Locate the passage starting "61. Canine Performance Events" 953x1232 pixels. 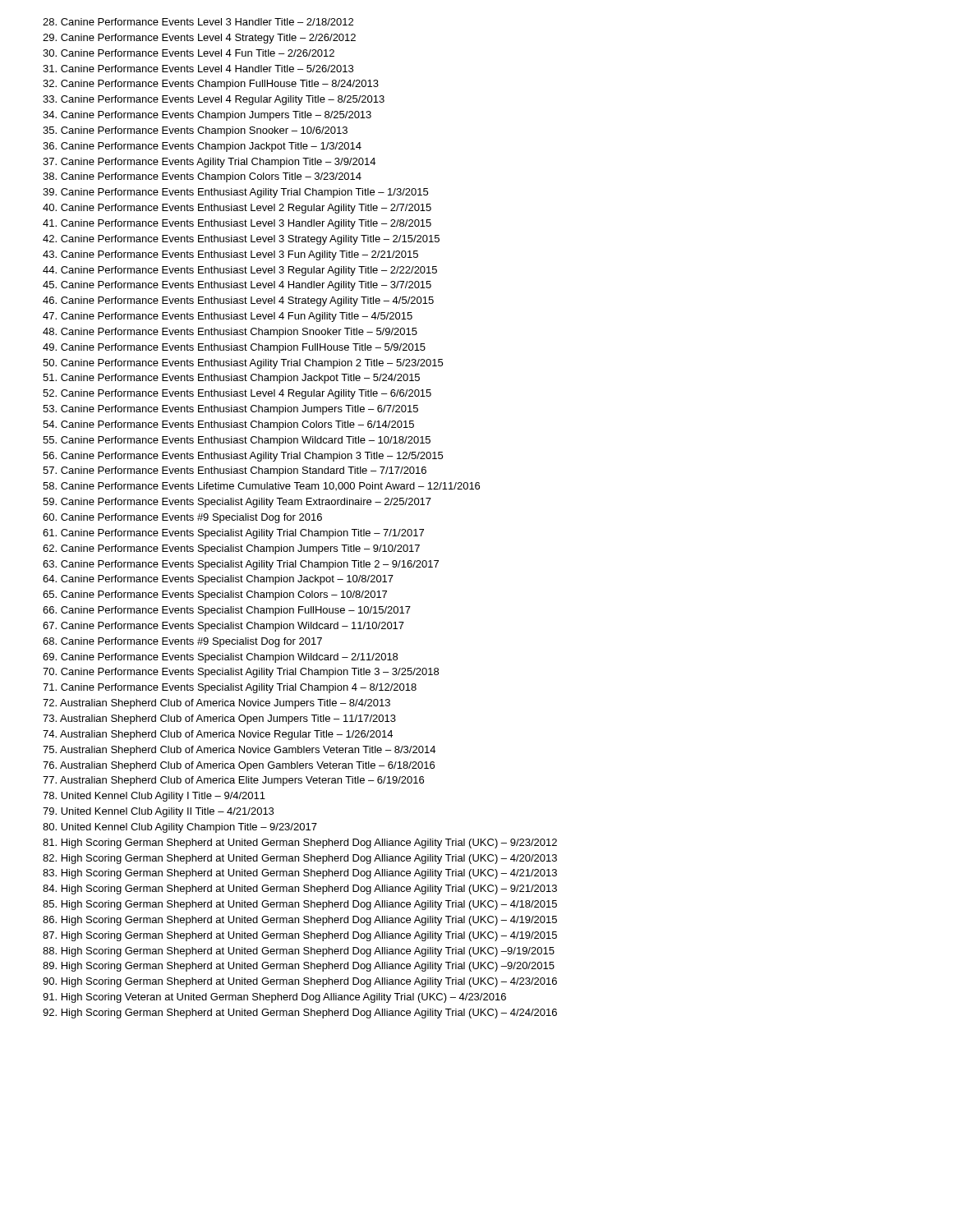(x=234, y=532)
